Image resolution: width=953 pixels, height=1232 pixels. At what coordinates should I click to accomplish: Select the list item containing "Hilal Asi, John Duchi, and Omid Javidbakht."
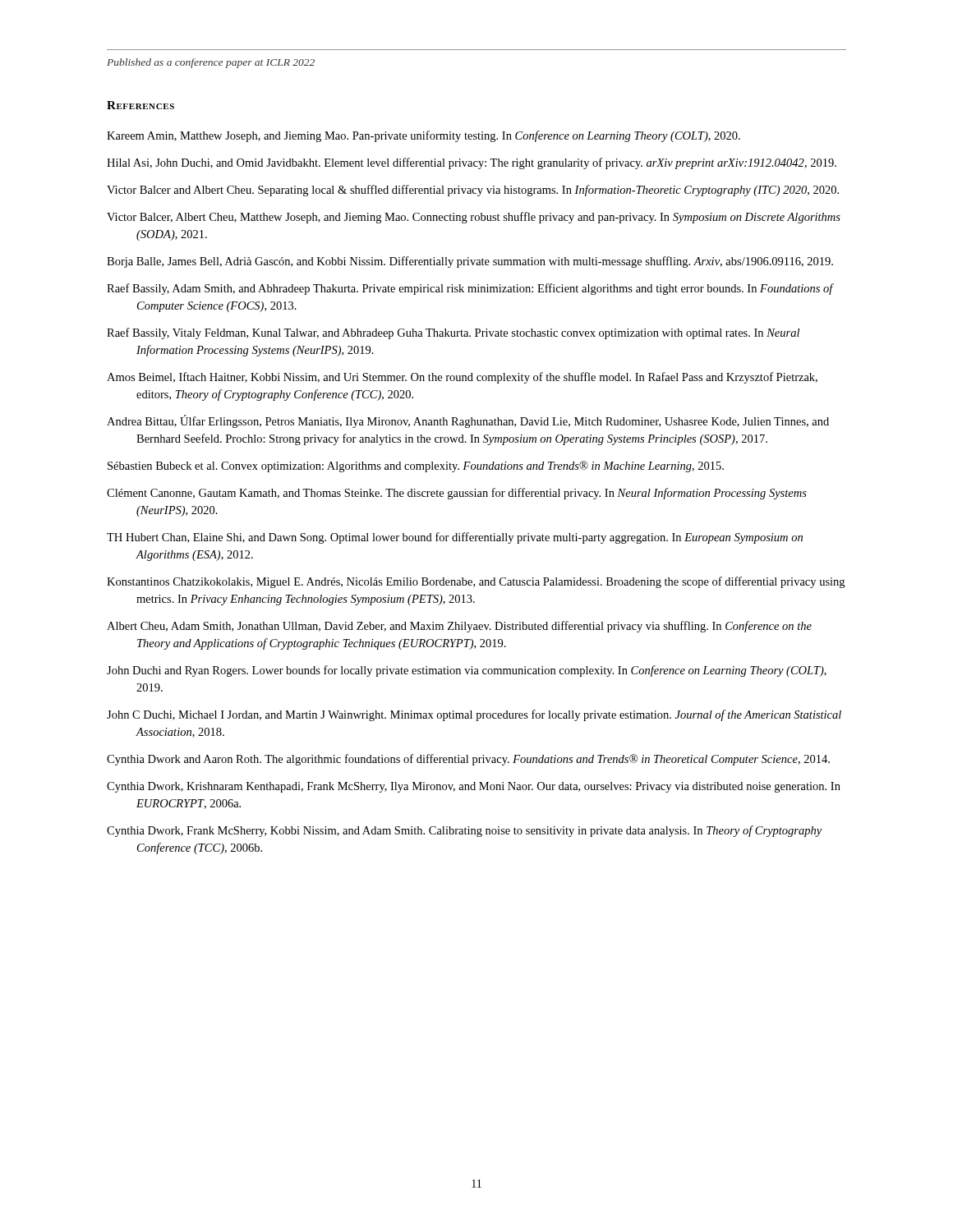point(472,163)
